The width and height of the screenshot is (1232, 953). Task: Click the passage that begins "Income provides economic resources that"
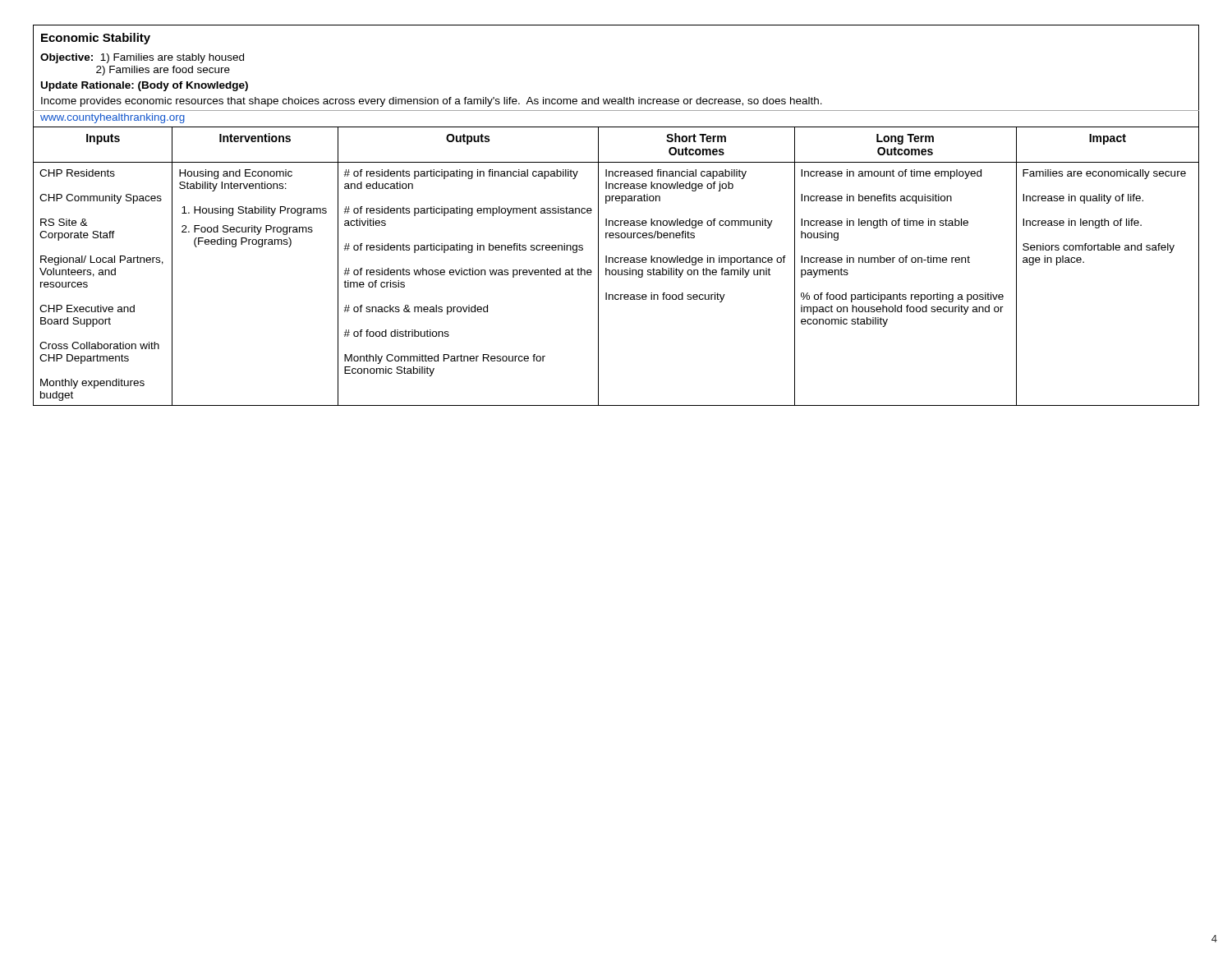tap(431, 101)
